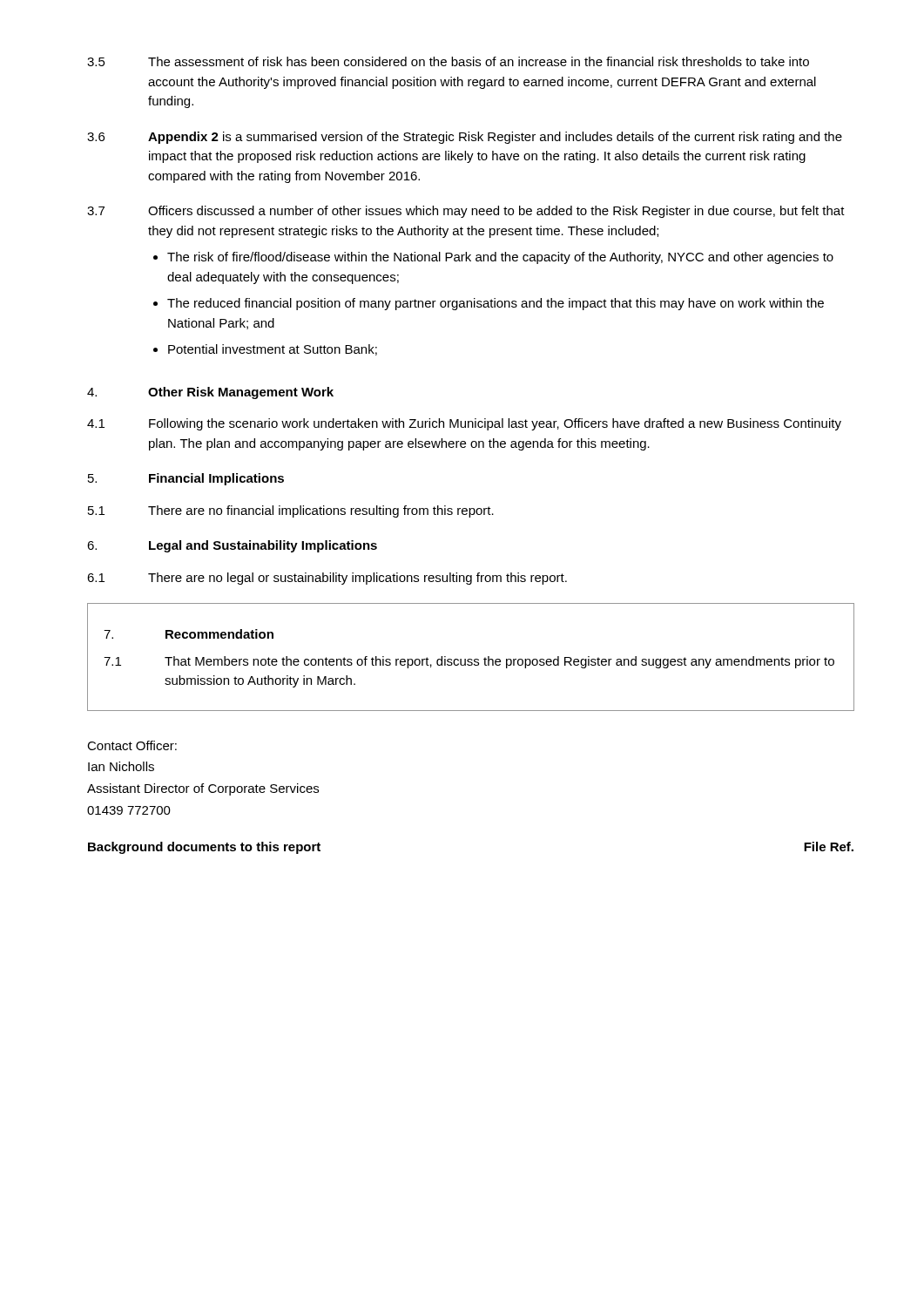Navigate to the passage starting "7 Officers discussed a number"
This screenshot has width=924, height=1307.
tap(466, 212)
